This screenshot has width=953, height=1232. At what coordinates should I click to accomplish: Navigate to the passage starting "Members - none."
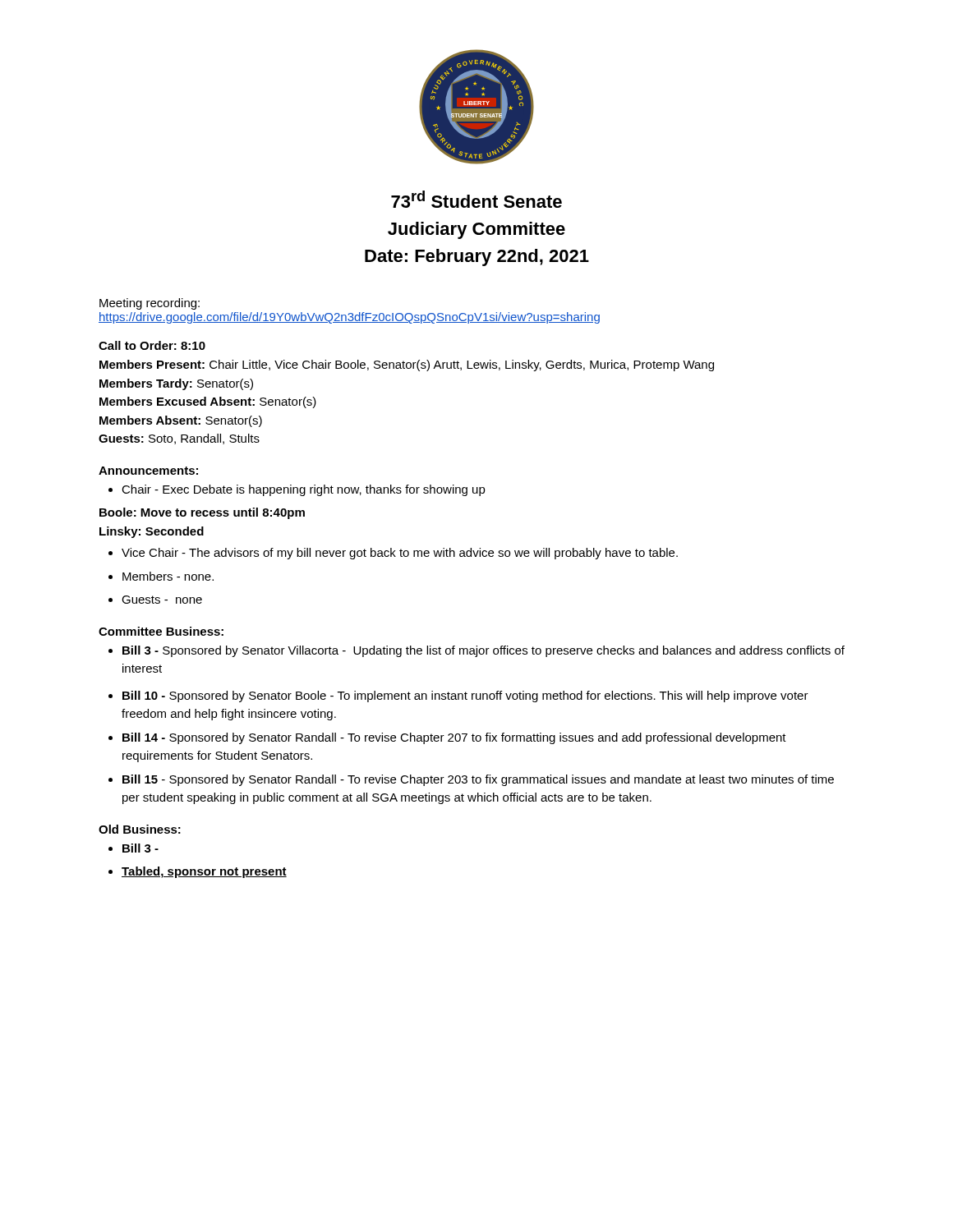(168, 576)
